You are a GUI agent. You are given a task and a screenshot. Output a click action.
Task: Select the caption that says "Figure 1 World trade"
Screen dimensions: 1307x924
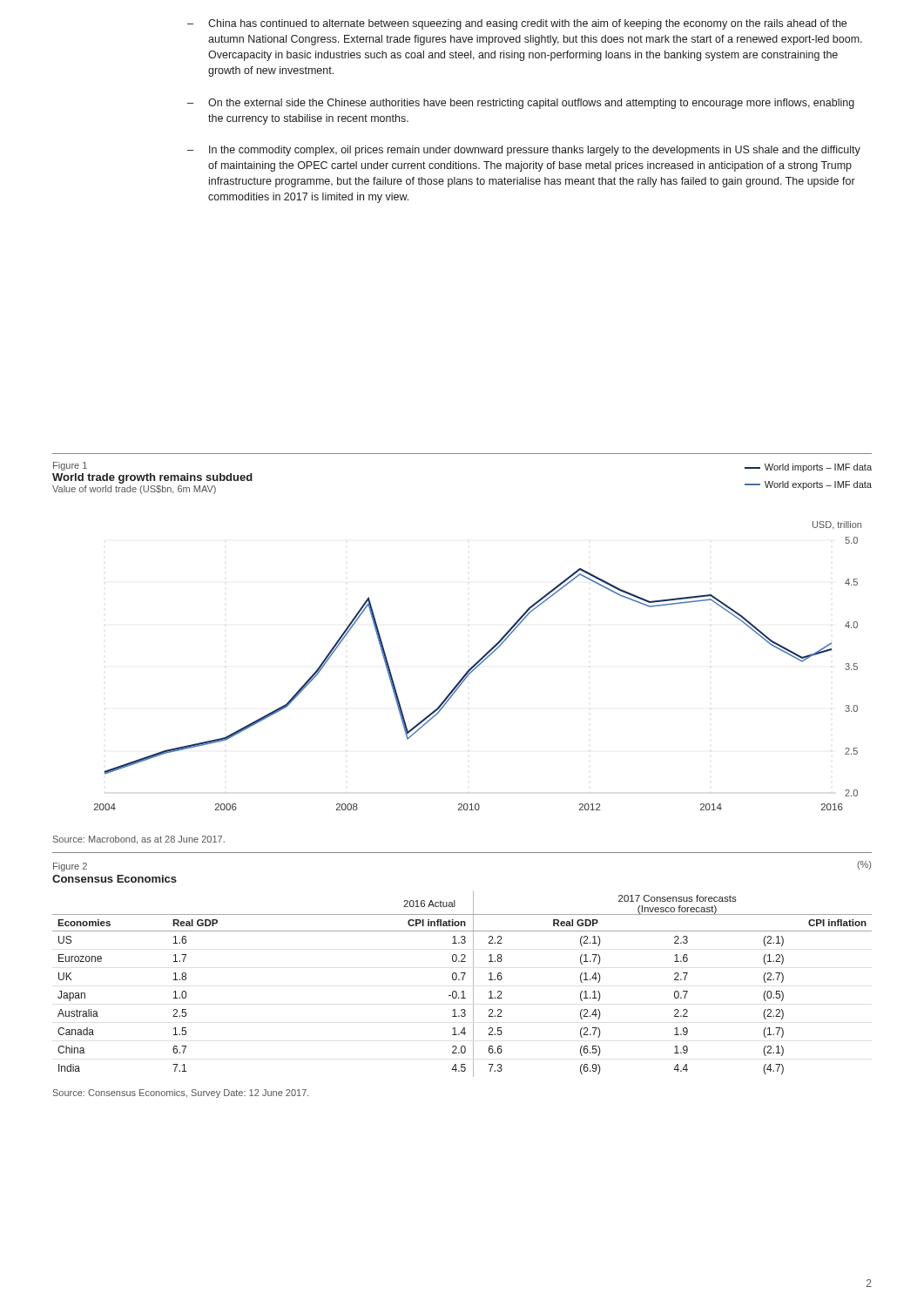(x=135, y=478)
